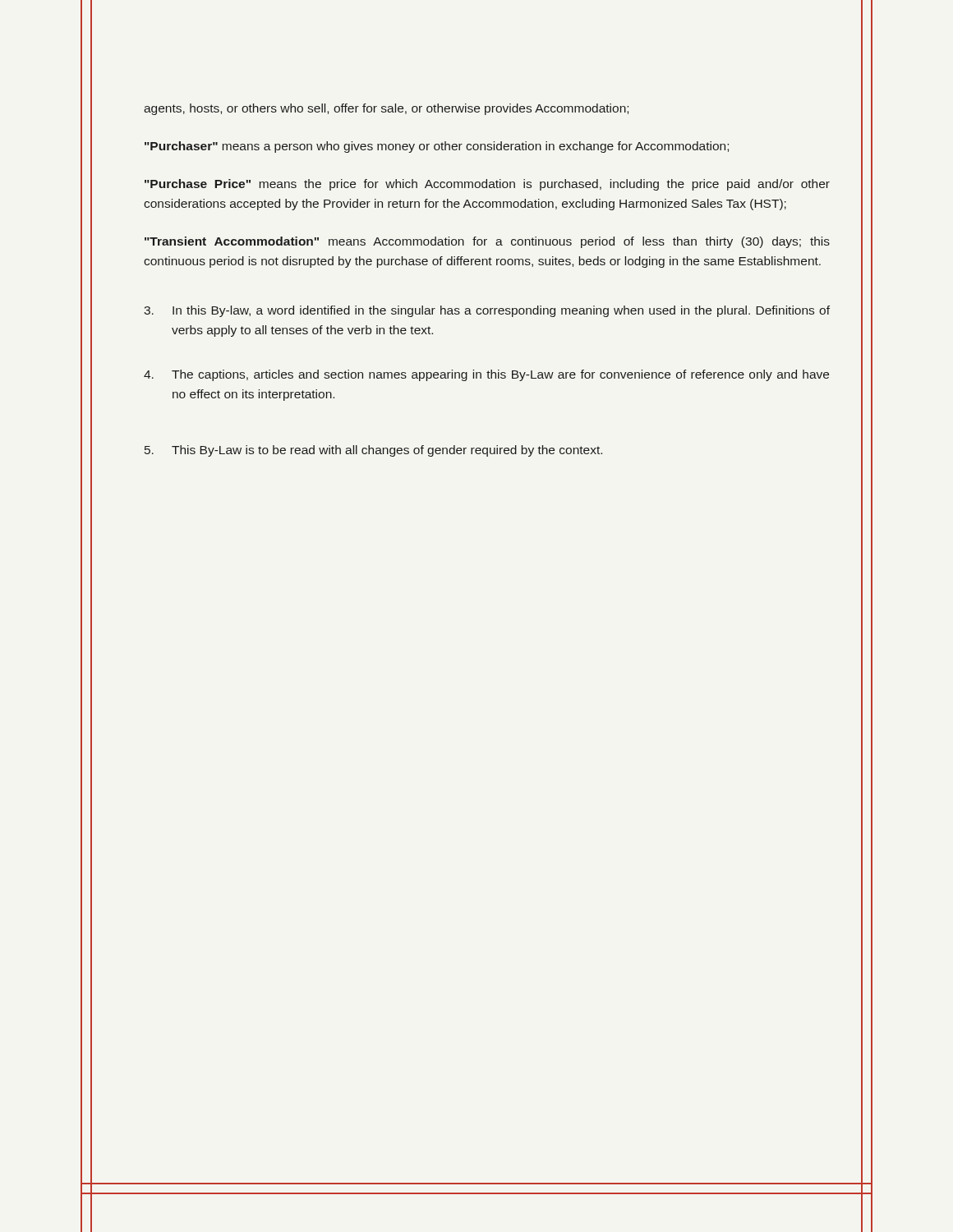Point to the text block starting "5. This By-Law is to be read with"
This screenshot has height=1232, width=953.
pos(487,450)
